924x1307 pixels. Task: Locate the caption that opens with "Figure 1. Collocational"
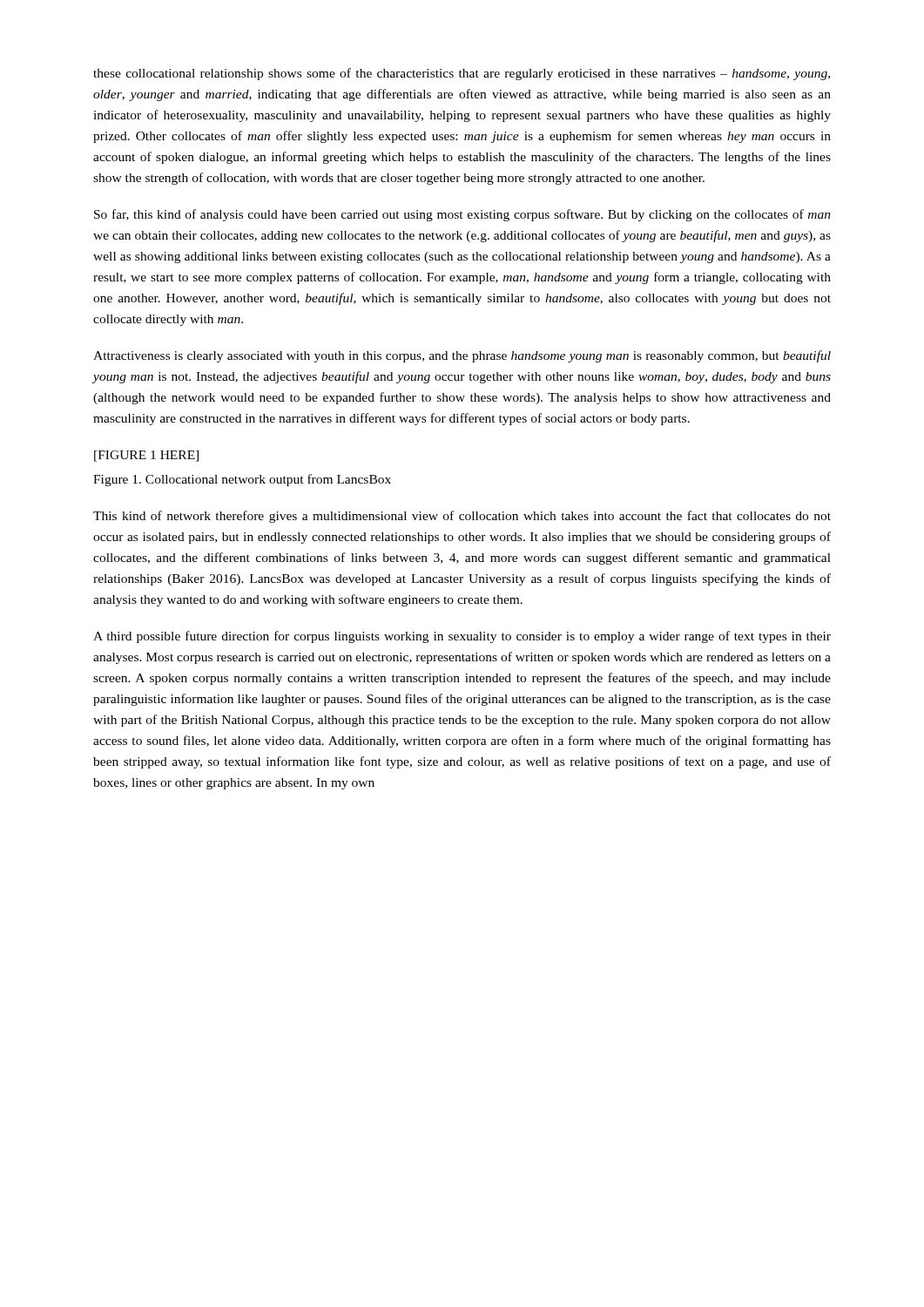242,479
